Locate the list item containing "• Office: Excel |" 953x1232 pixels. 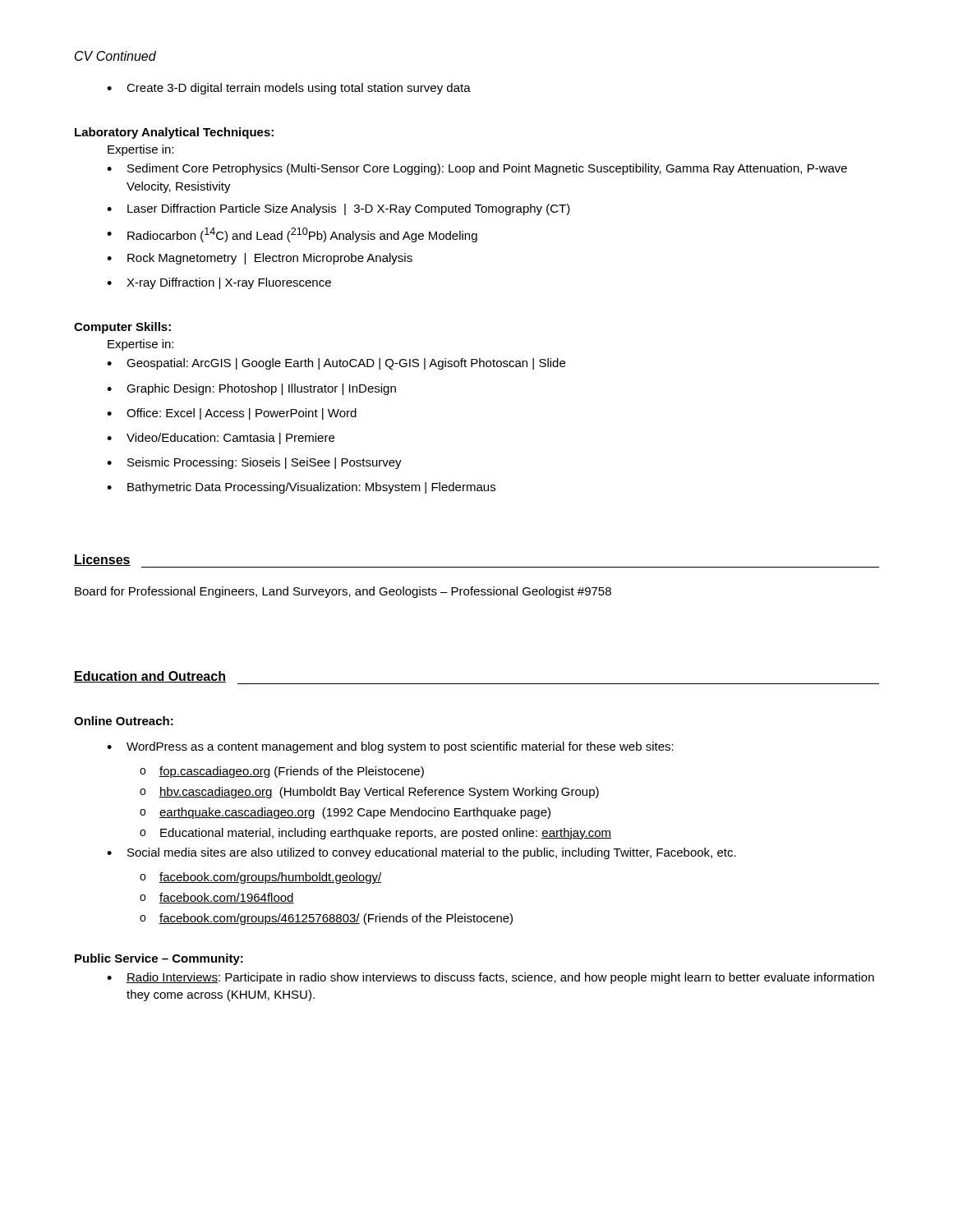[232, 414]
